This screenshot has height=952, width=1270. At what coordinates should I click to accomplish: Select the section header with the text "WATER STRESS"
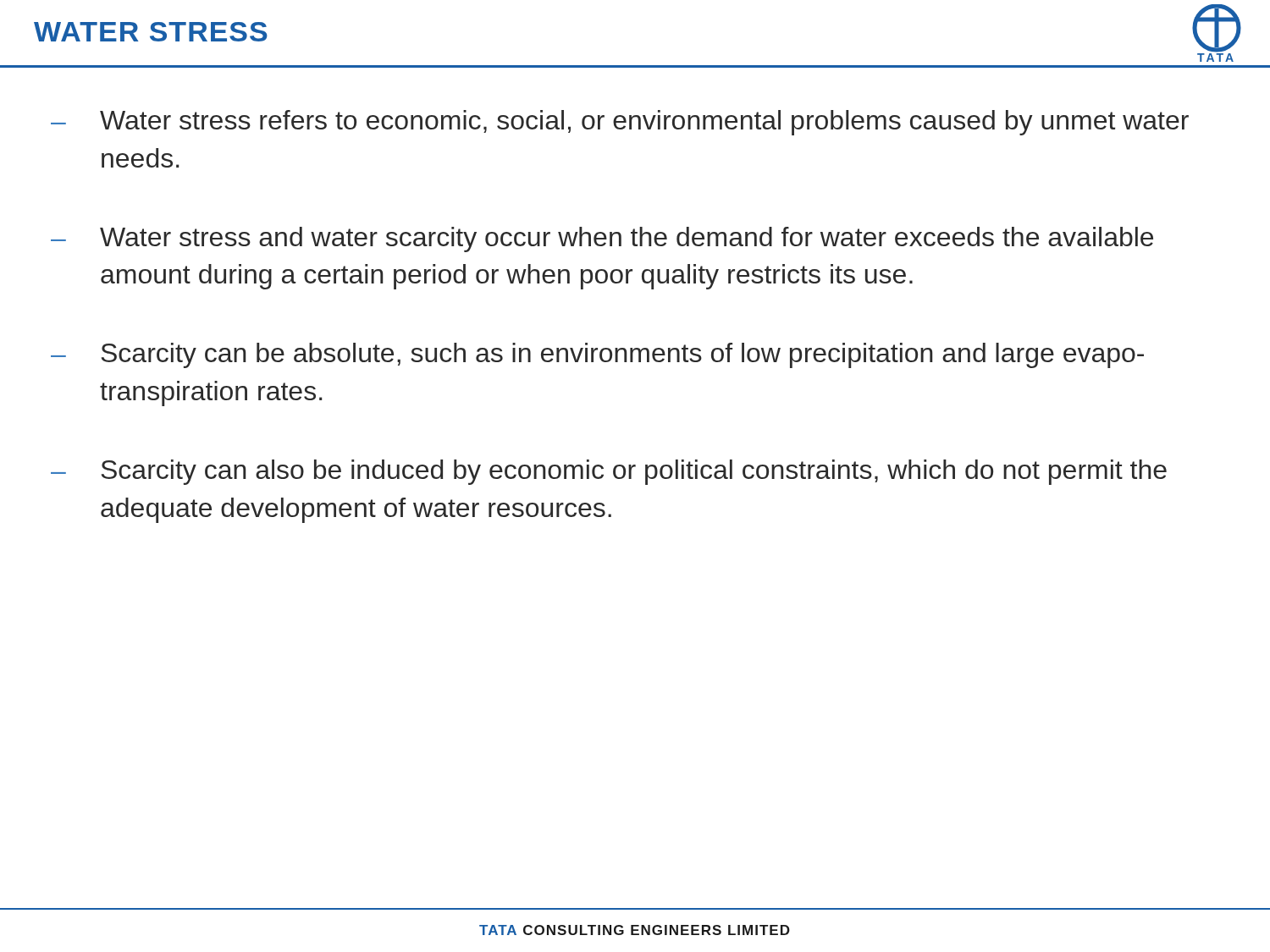click(151, 31)
